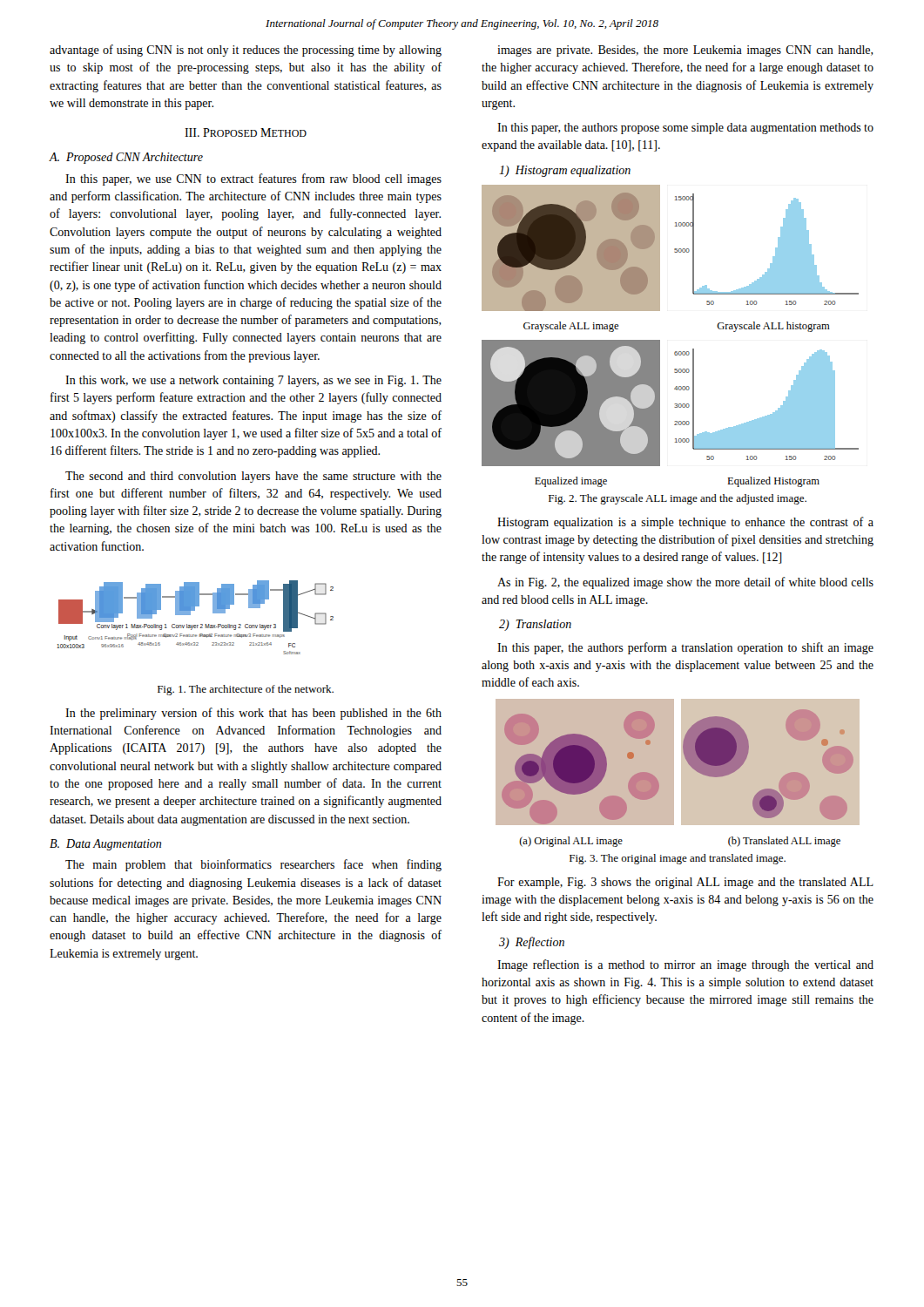Click on the caption that says "Fig. 1. The architecture of the network."
Screen dimensions: 1307x924
[246, 689]
